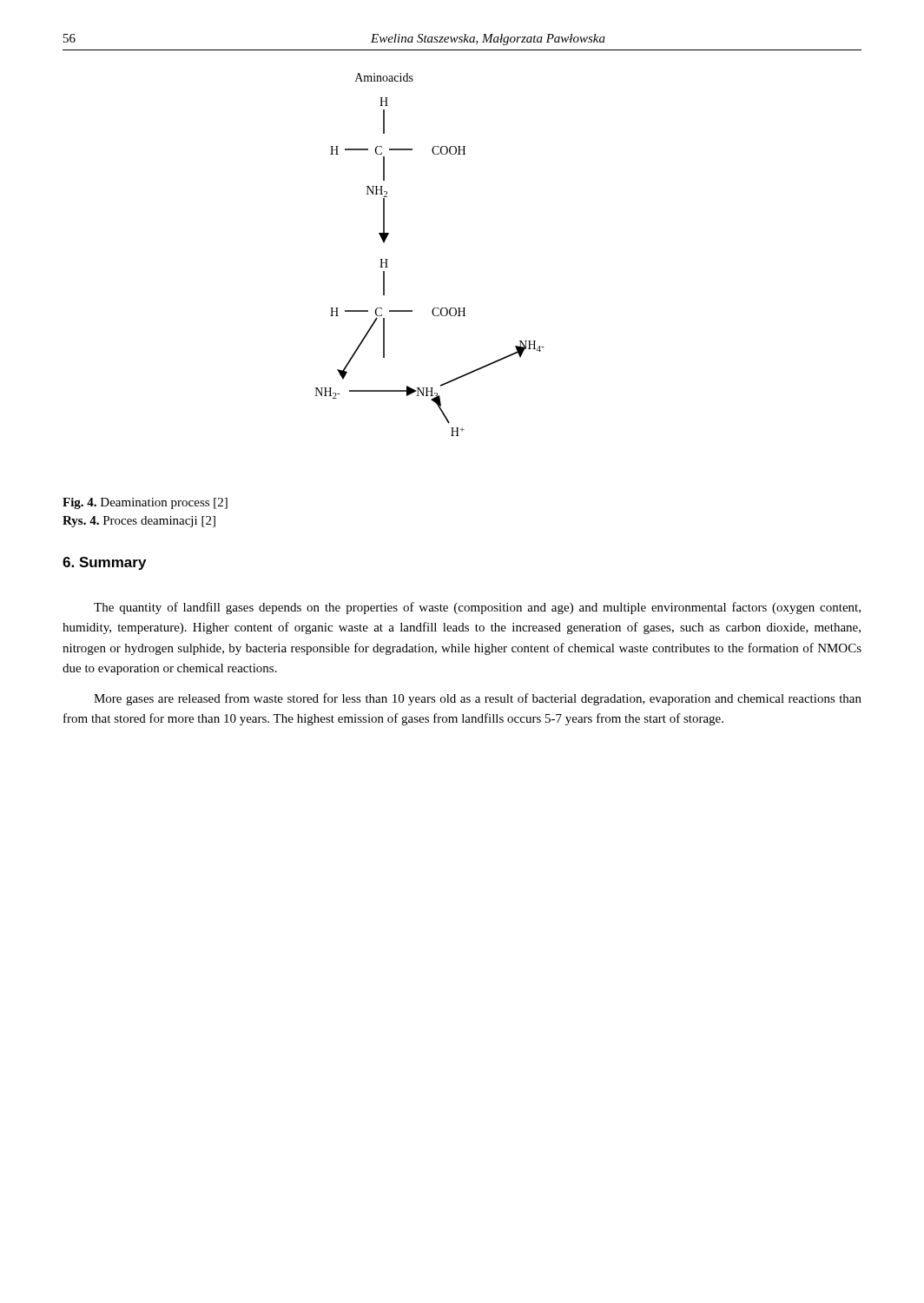This screenshot has width=924, height=1303.
Task: Locate the block starting "More gases are released from waste"
Action: pyautogui.click(x=462, y=709)
